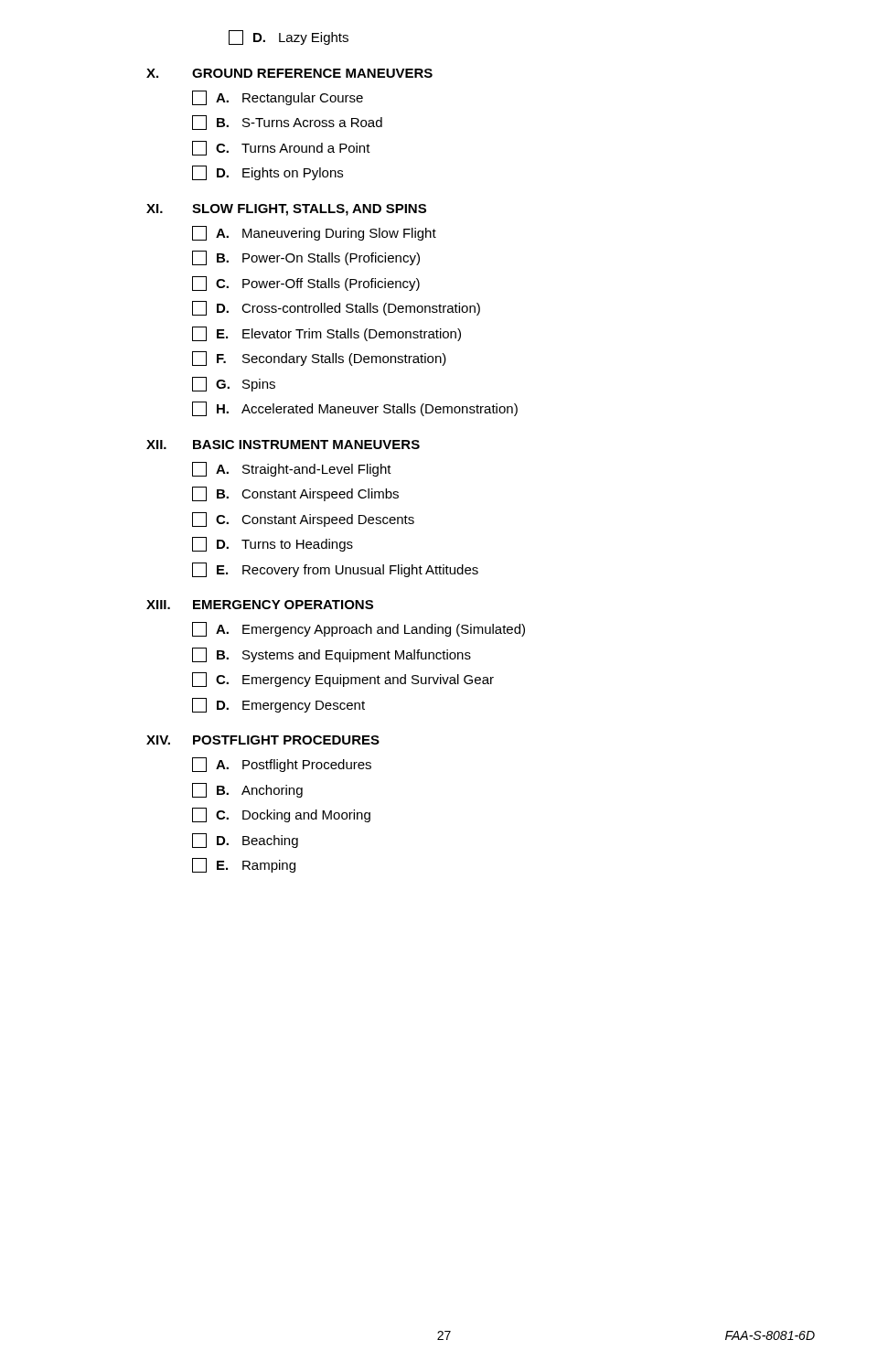Point to "D. Turns to Headings"
888x1372 pixels.
(273, 544)
